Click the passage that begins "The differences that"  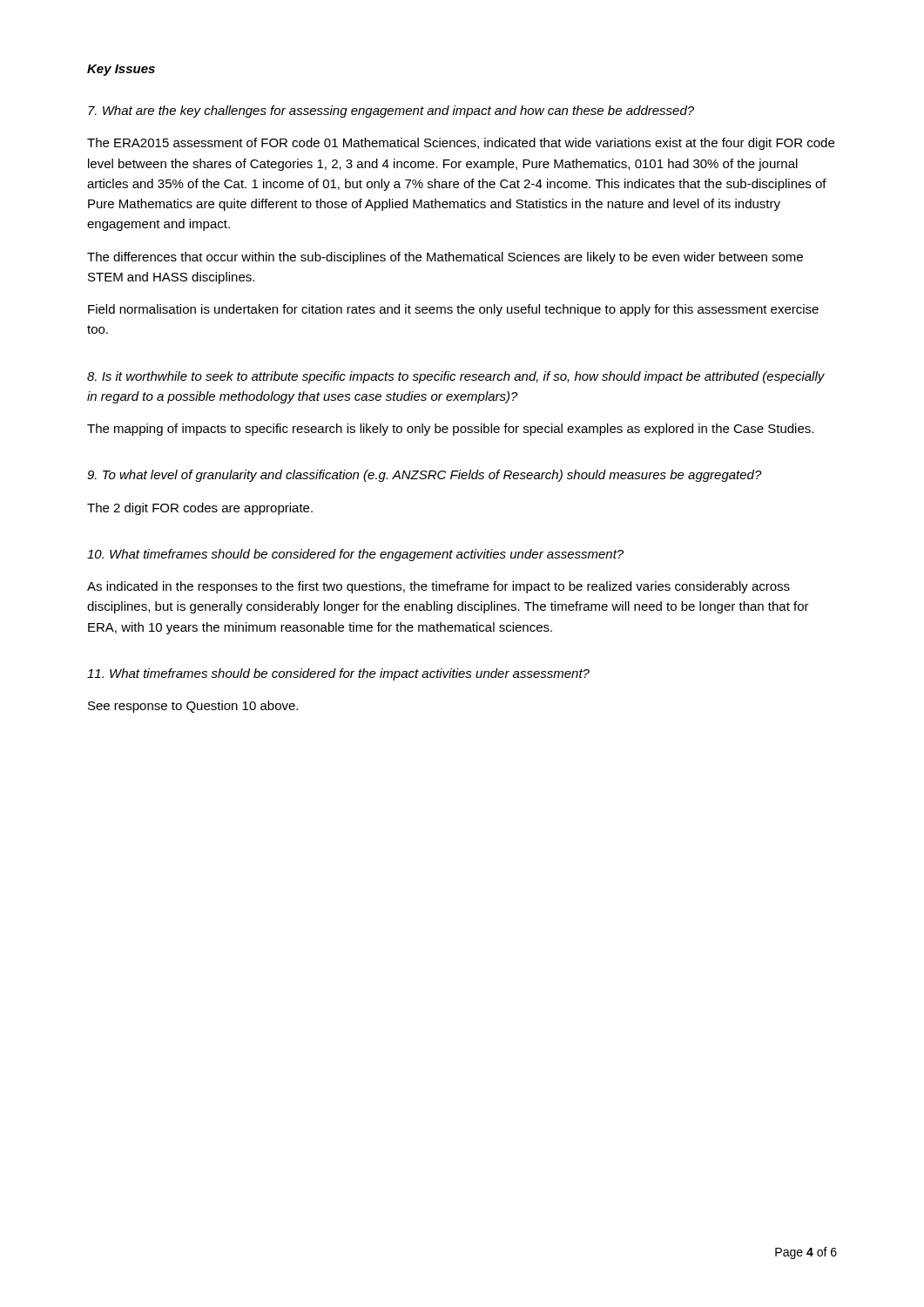(x=445, y=266)
